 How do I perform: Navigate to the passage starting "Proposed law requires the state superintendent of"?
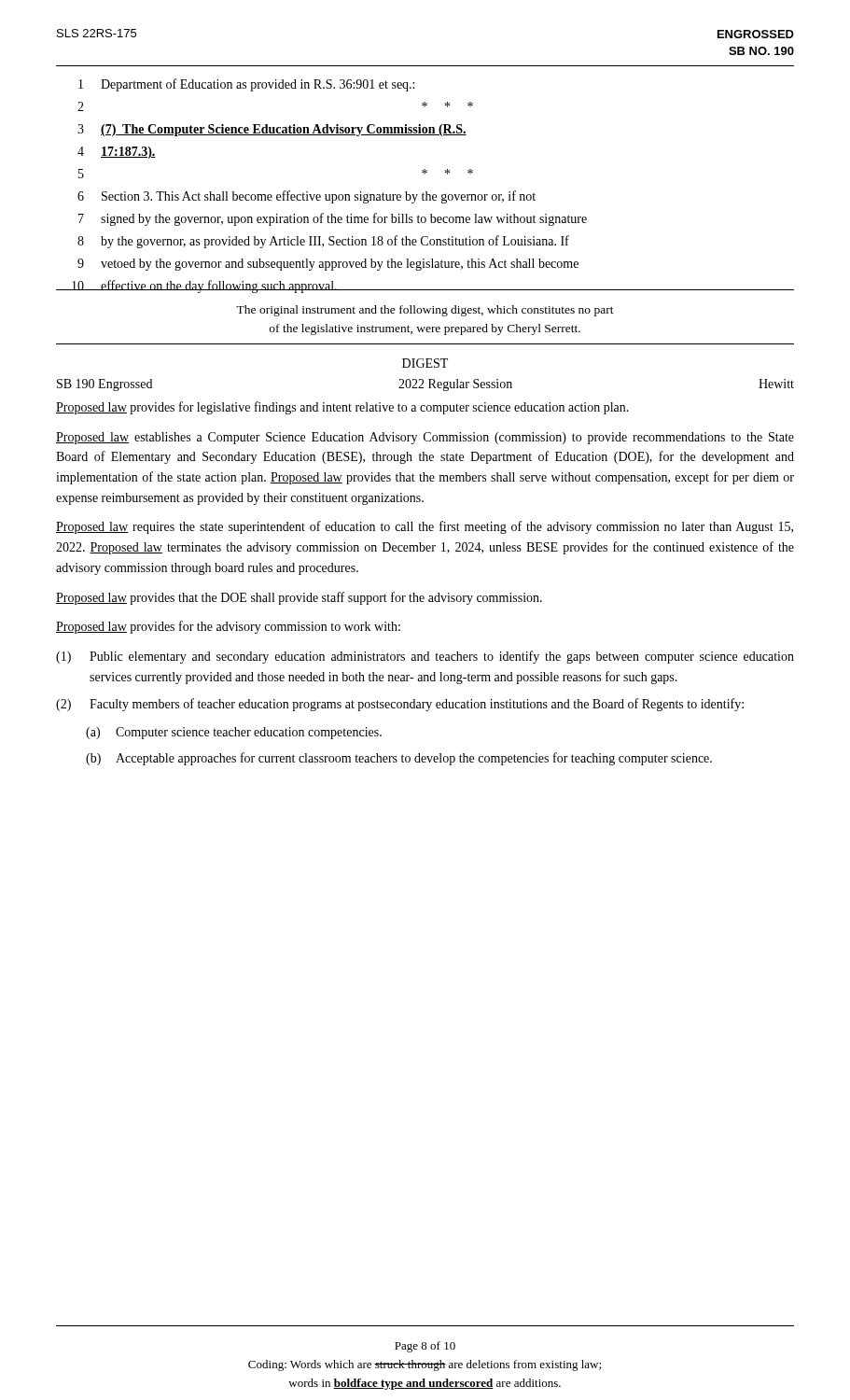pos(425,547)
